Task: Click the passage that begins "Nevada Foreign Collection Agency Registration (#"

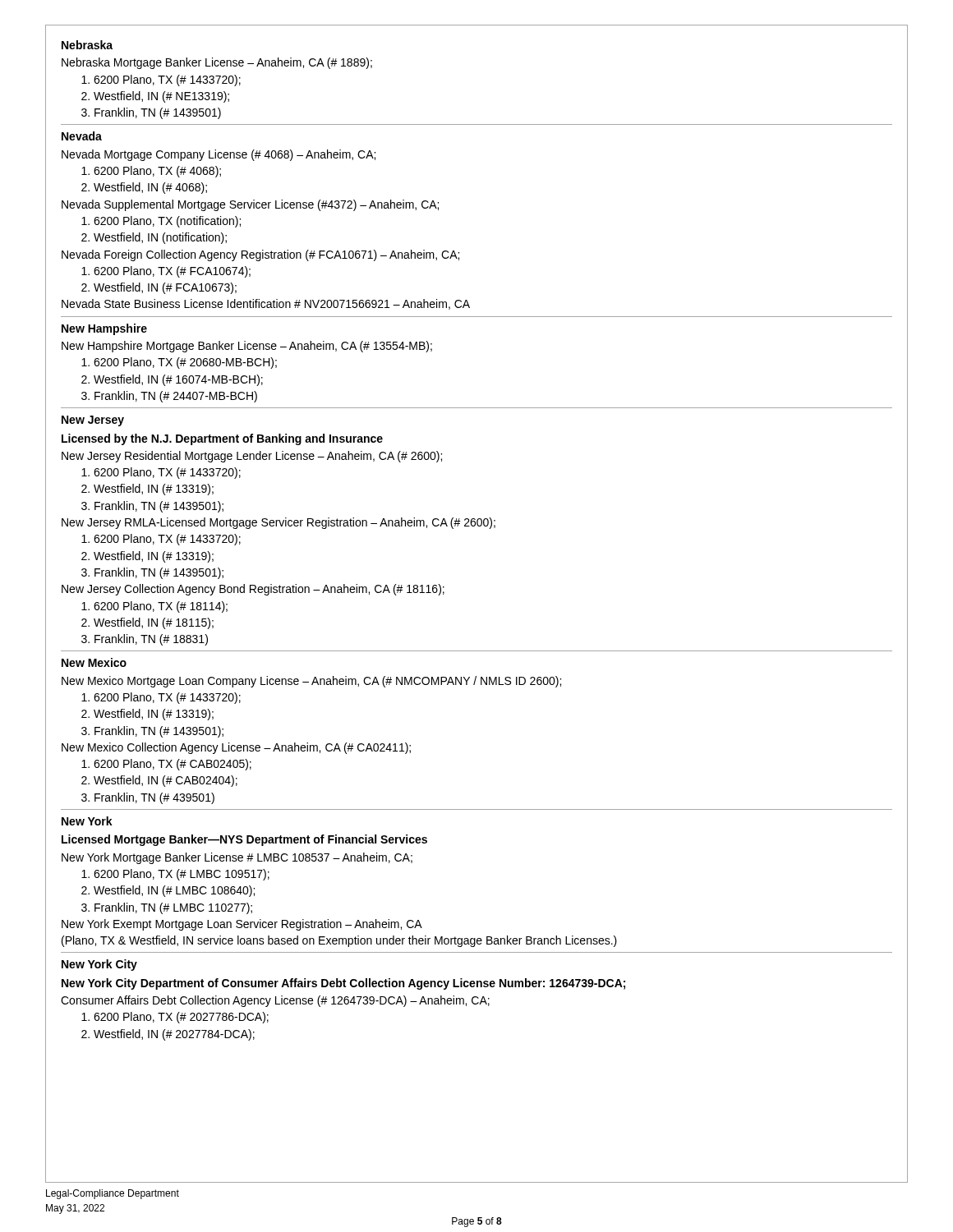Action: pos(261,254)
